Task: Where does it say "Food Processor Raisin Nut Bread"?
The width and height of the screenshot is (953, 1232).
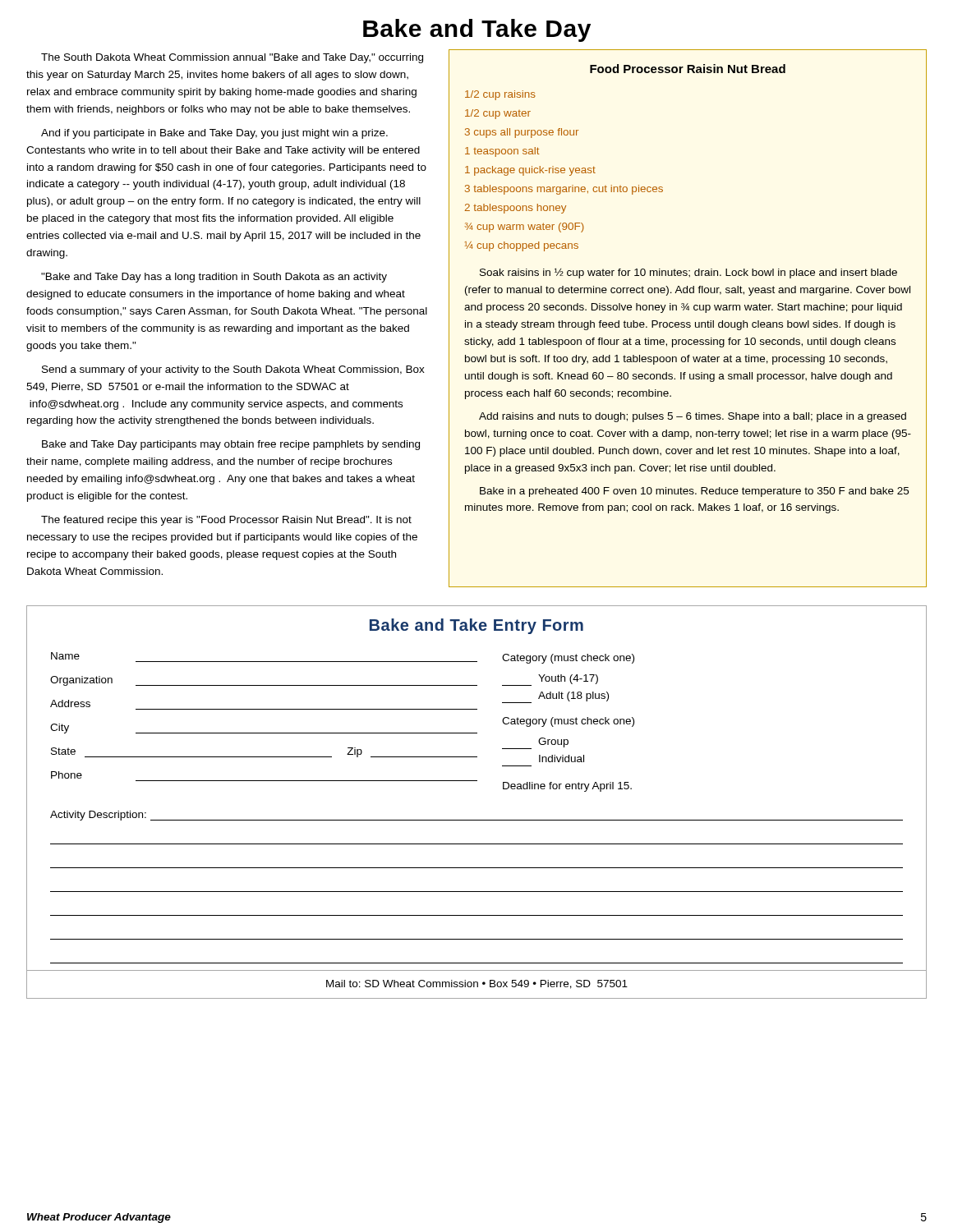Action: pos(688,69)
